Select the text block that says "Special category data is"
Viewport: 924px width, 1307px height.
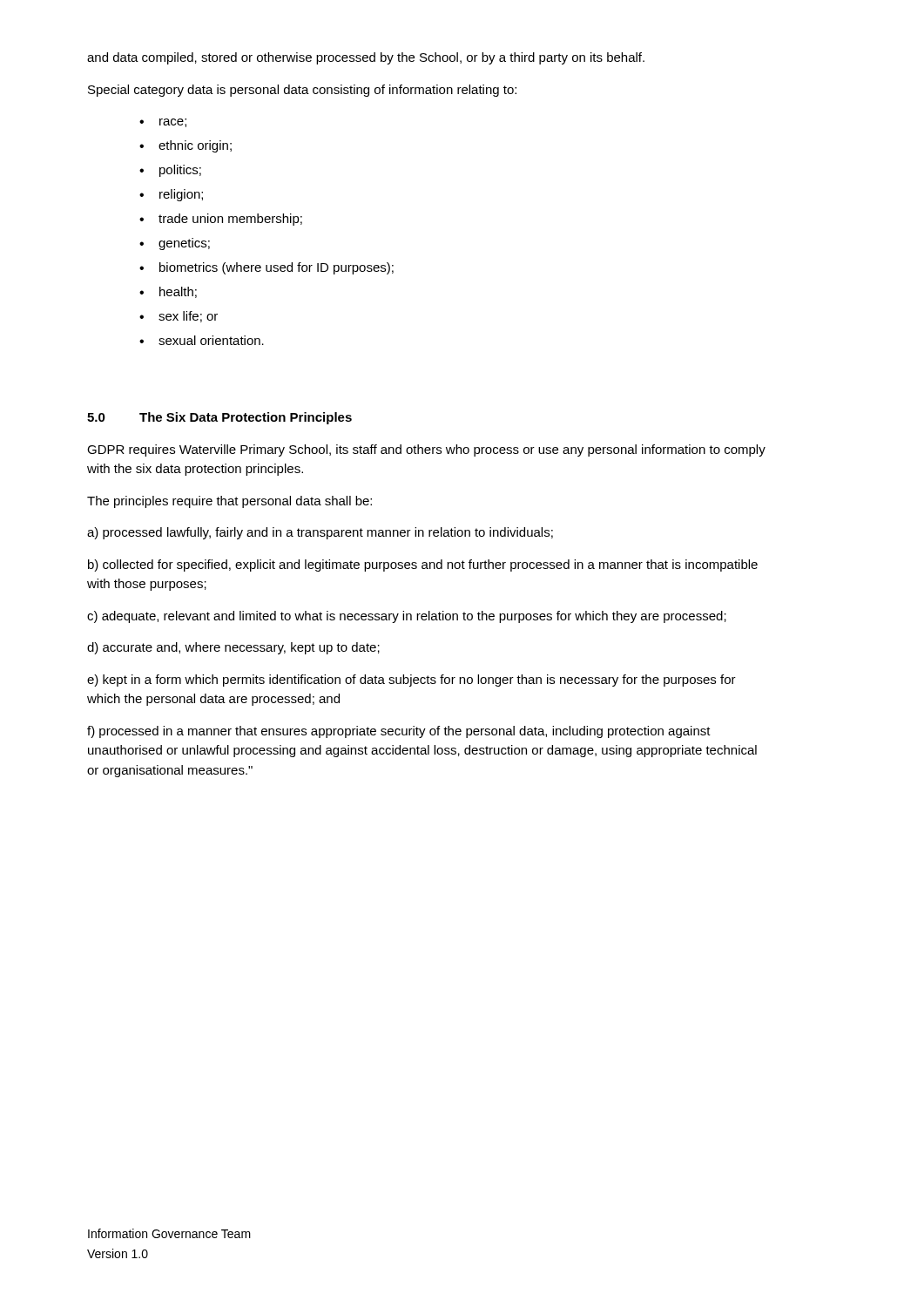point(302,89)
